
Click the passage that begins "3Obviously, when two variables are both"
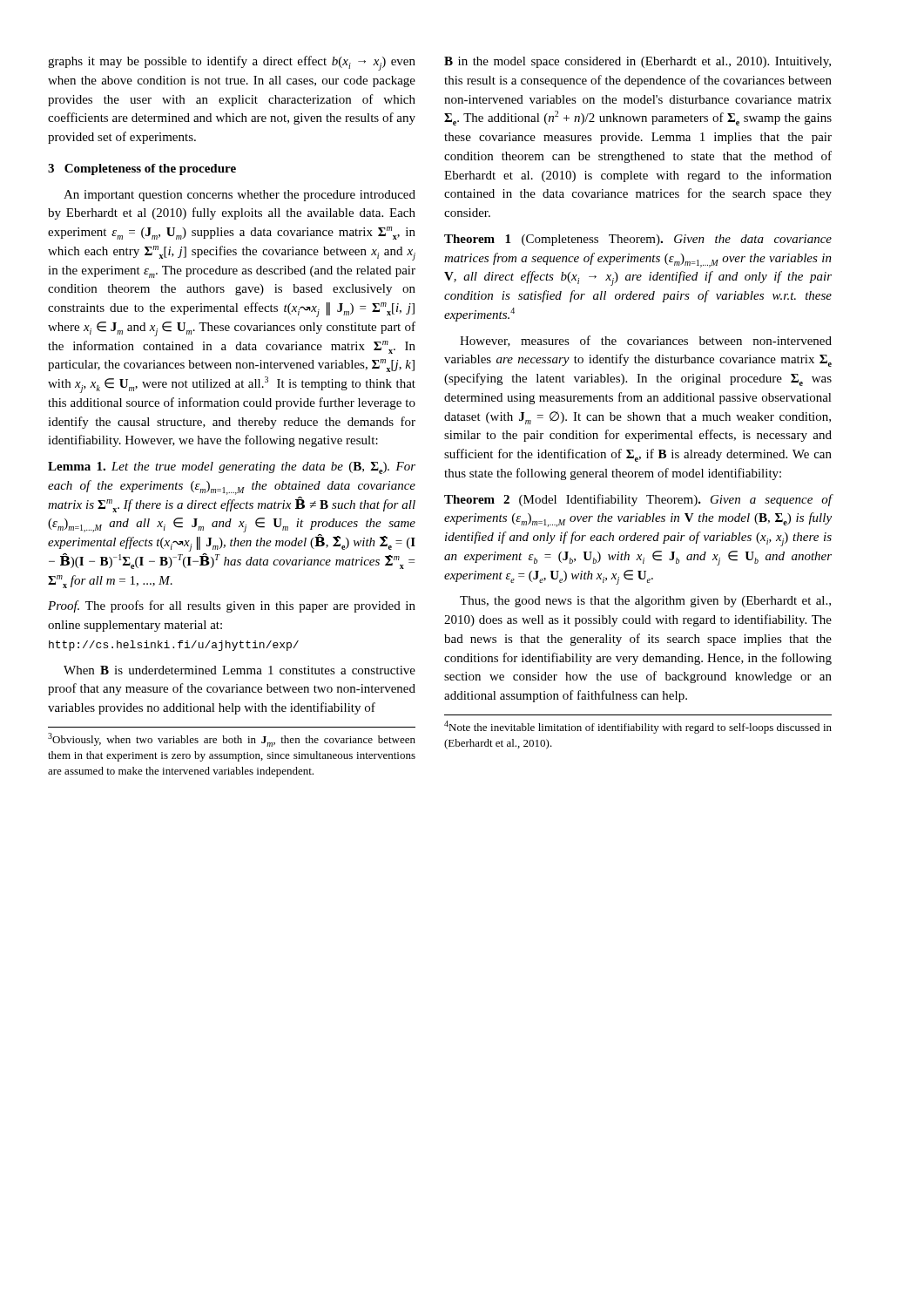pos(232,756)
